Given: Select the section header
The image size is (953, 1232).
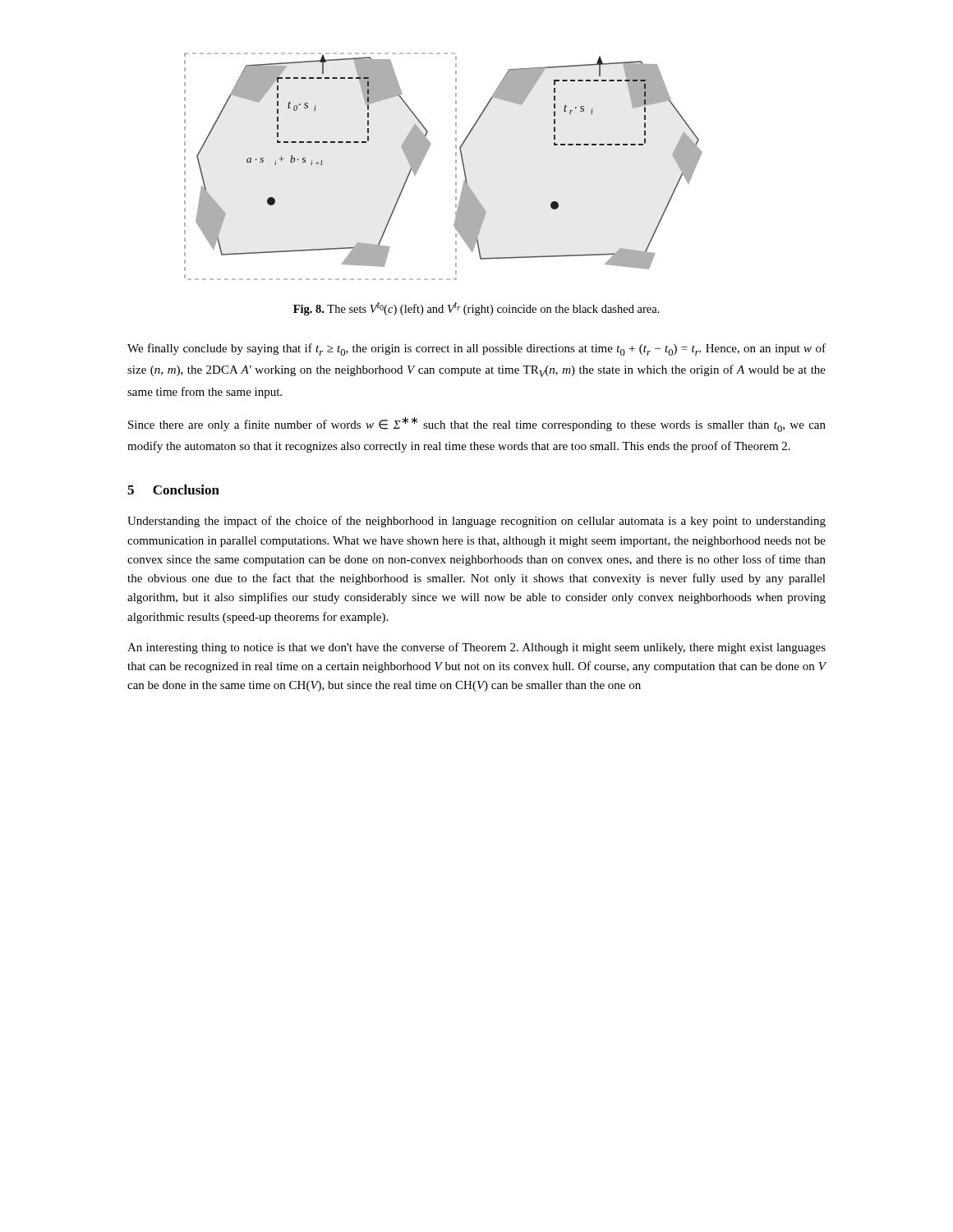Looking at the screenshot, I should coord(173,490).
